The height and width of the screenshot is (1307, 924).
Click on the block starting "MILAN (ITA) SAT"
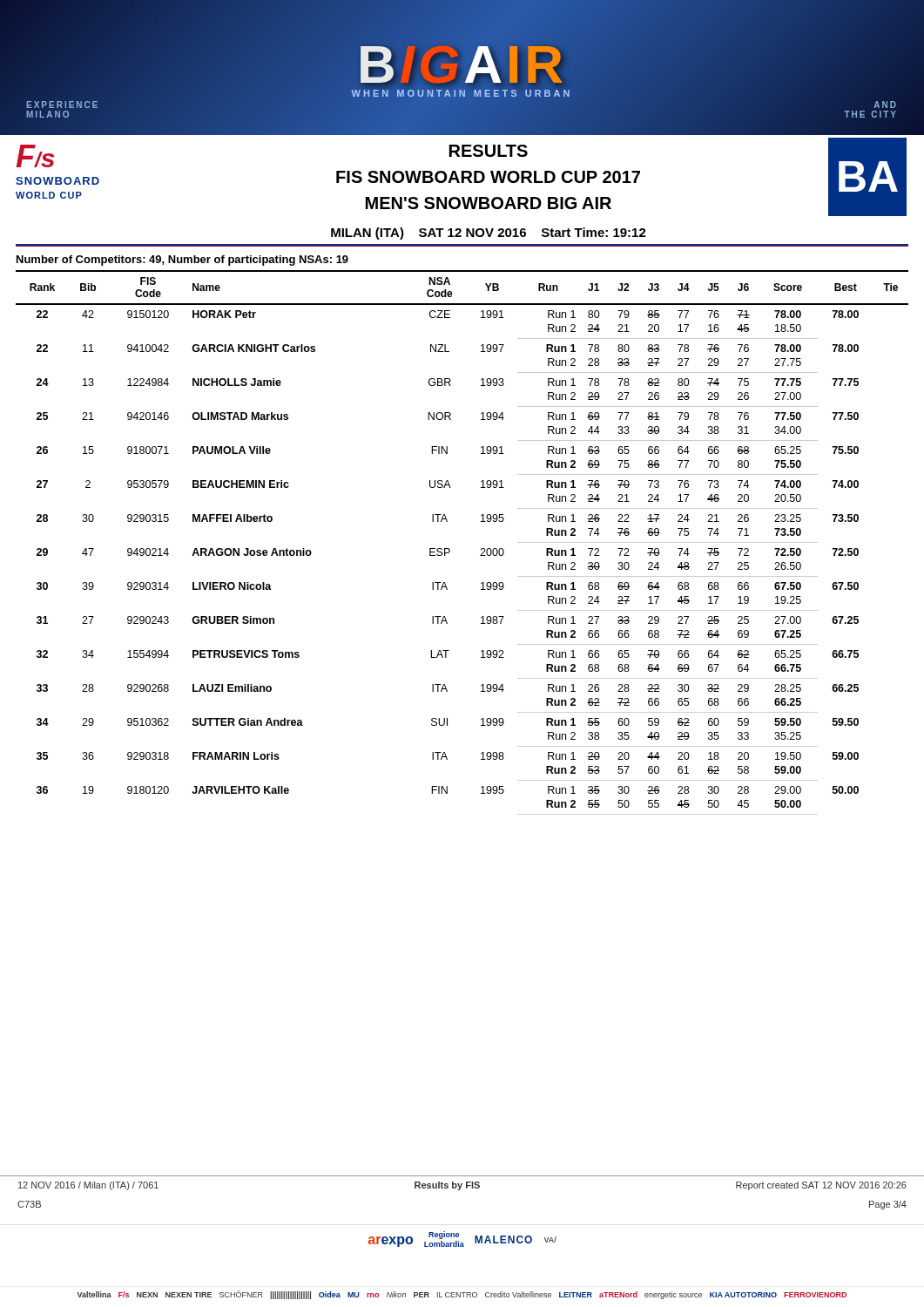click(x=488, y=232)
